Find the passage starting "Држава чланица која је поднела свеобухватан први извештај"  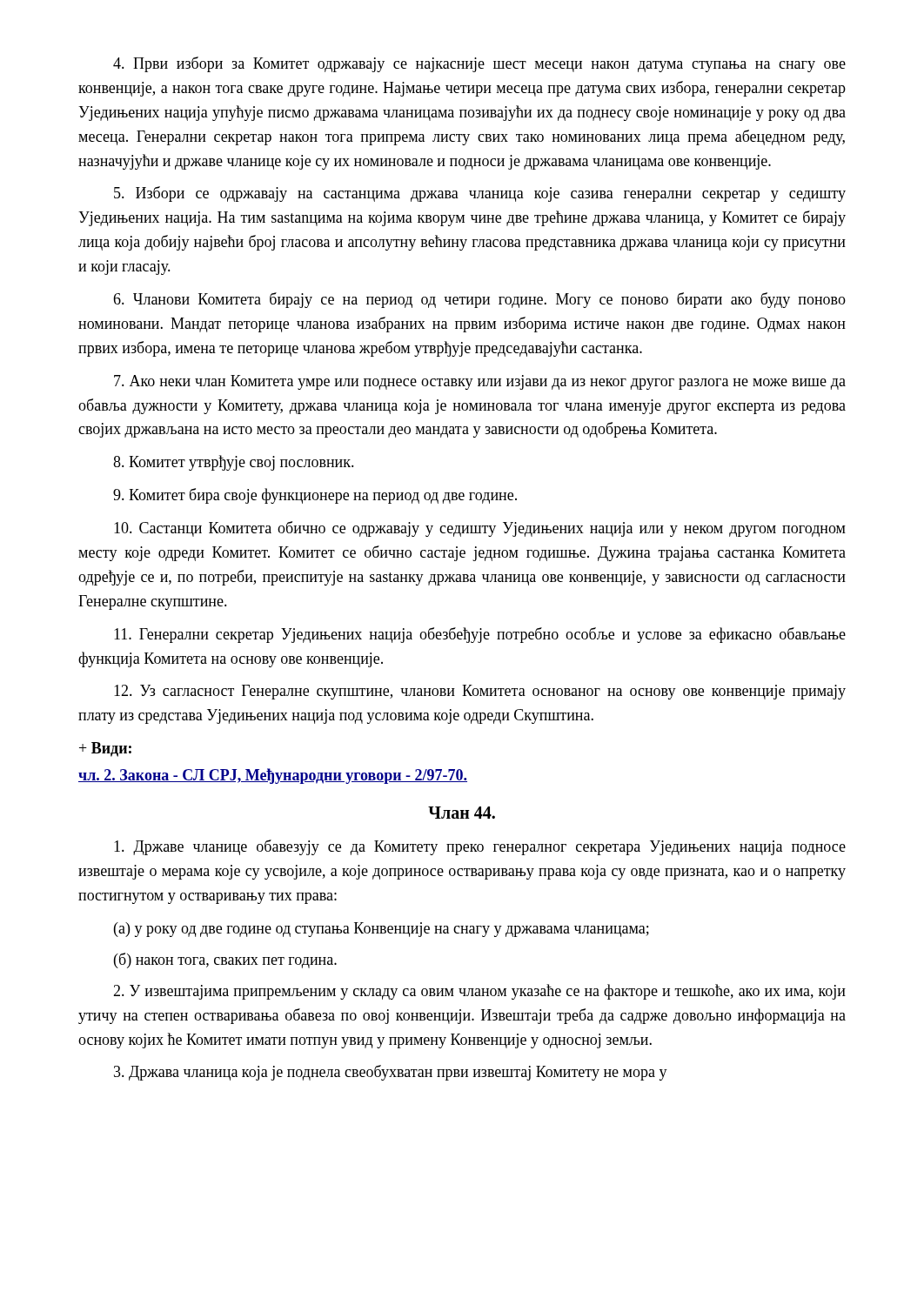pos(390,1072)
